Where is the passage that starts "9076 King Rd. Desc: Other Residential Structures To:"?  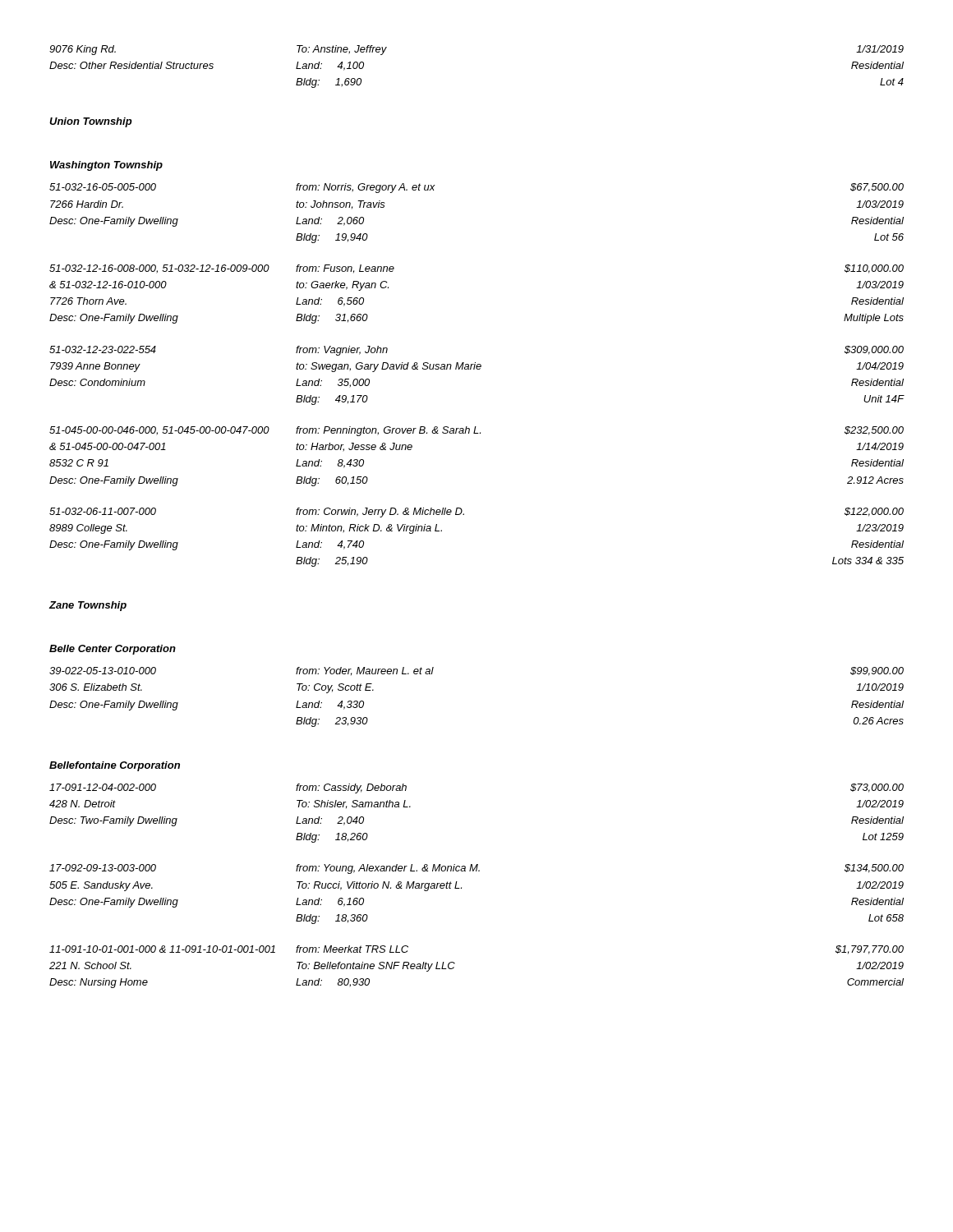pyautogui.click(x=87, y=50)
